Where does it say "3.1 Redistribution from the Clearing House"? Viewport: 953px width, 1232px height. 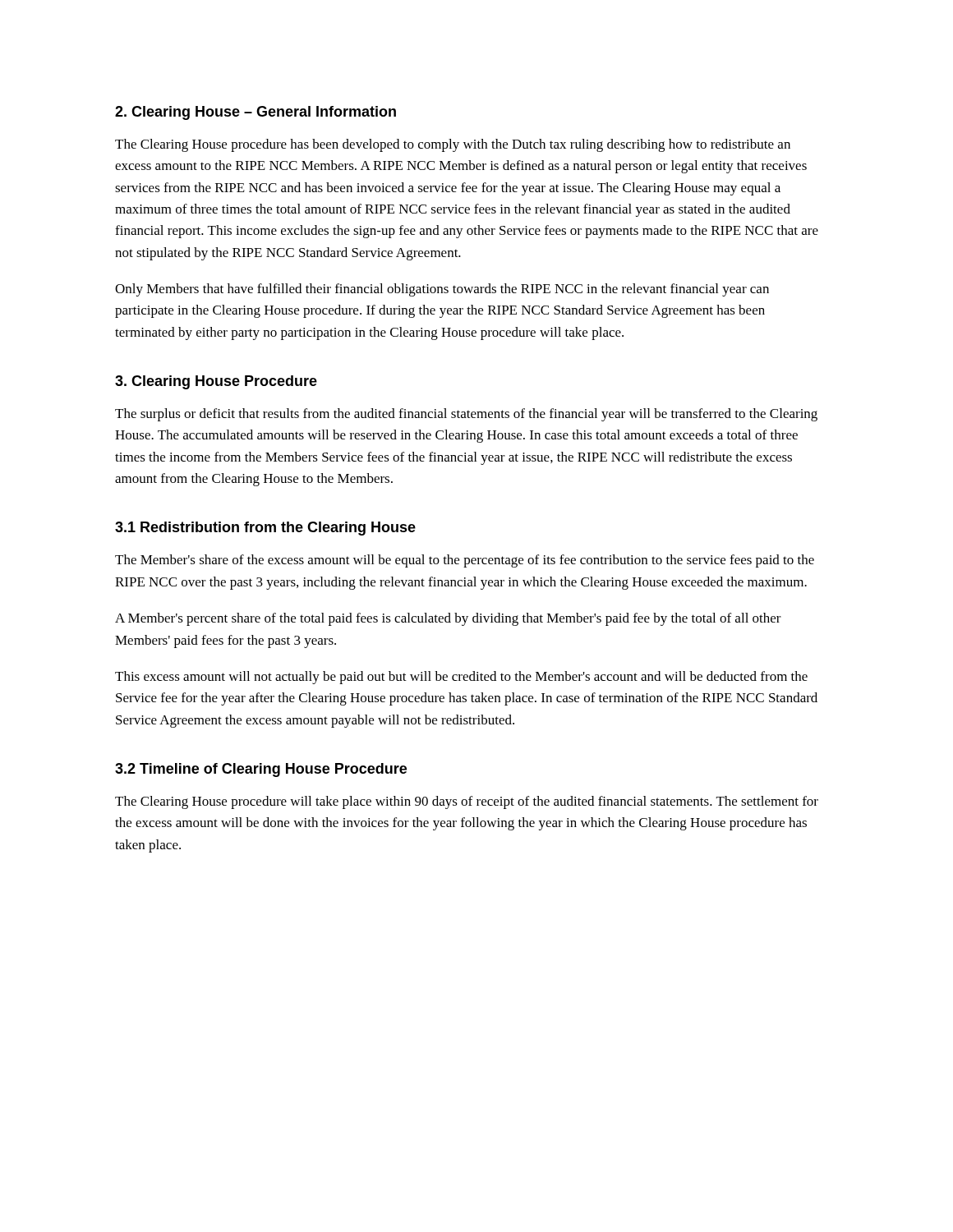(265, 528)
